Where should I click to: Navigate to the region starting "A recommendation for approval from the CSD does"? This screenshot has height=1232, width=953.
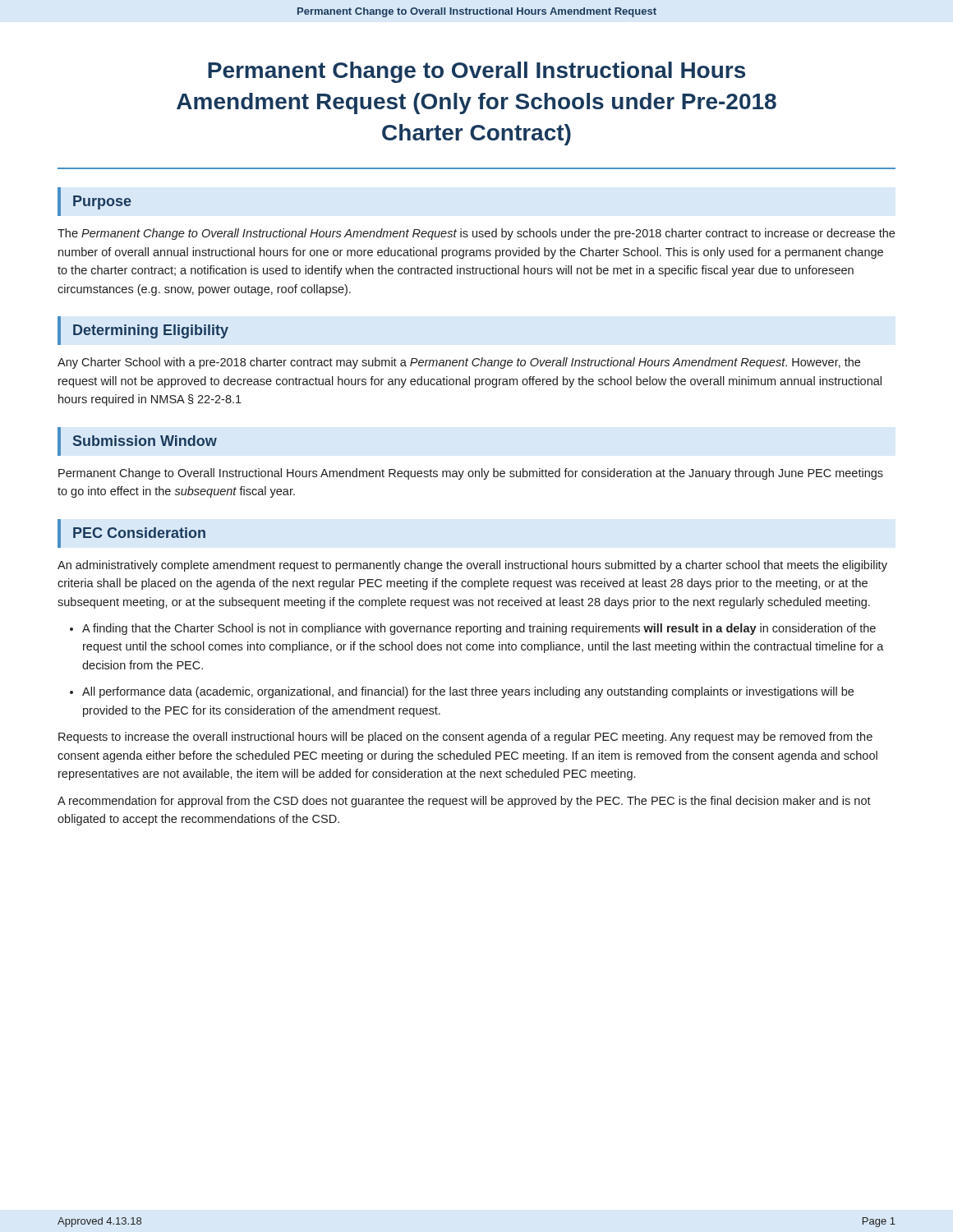pos(464,810)
